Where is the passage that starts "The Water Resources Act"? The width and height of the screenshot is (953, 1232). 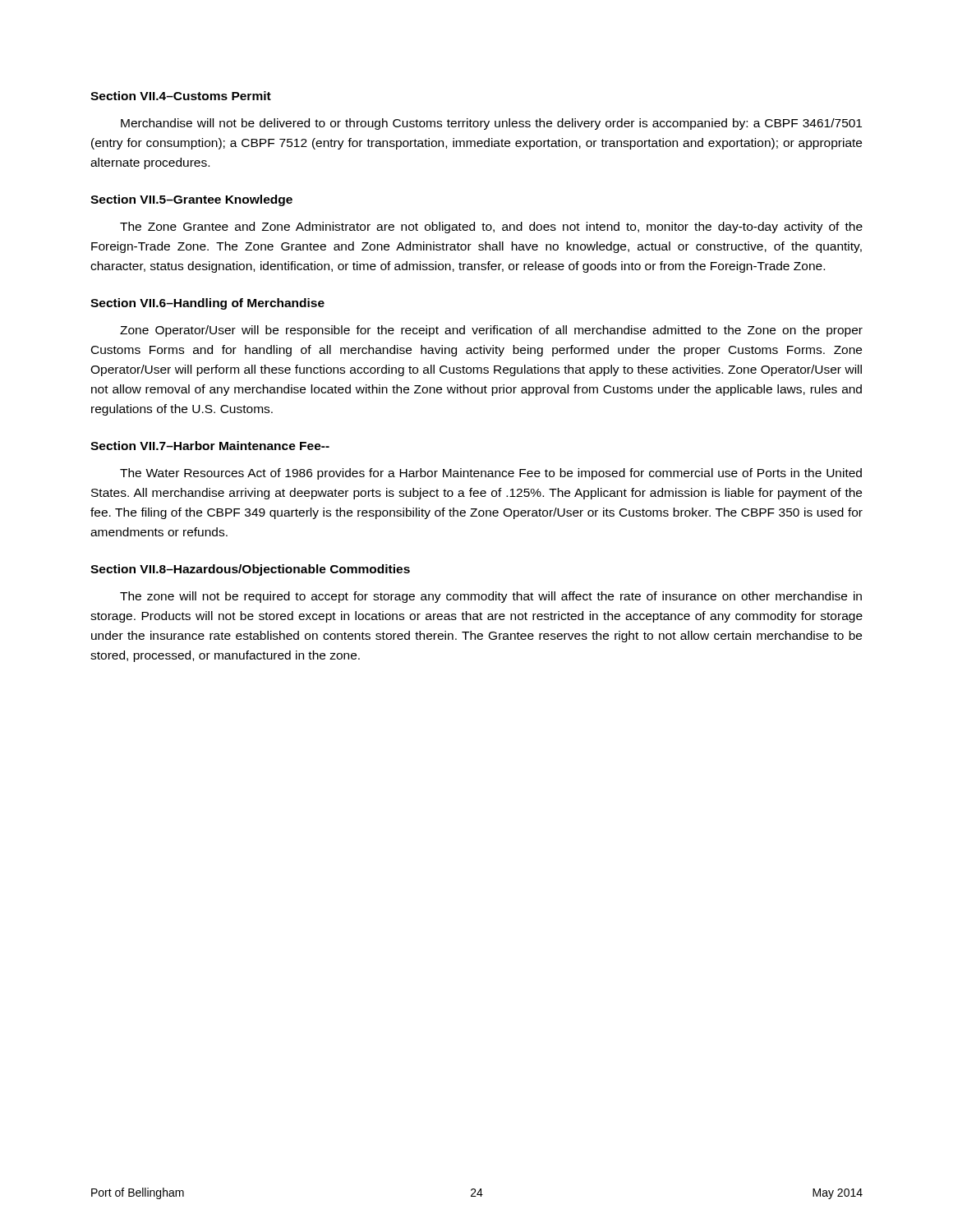476,503
